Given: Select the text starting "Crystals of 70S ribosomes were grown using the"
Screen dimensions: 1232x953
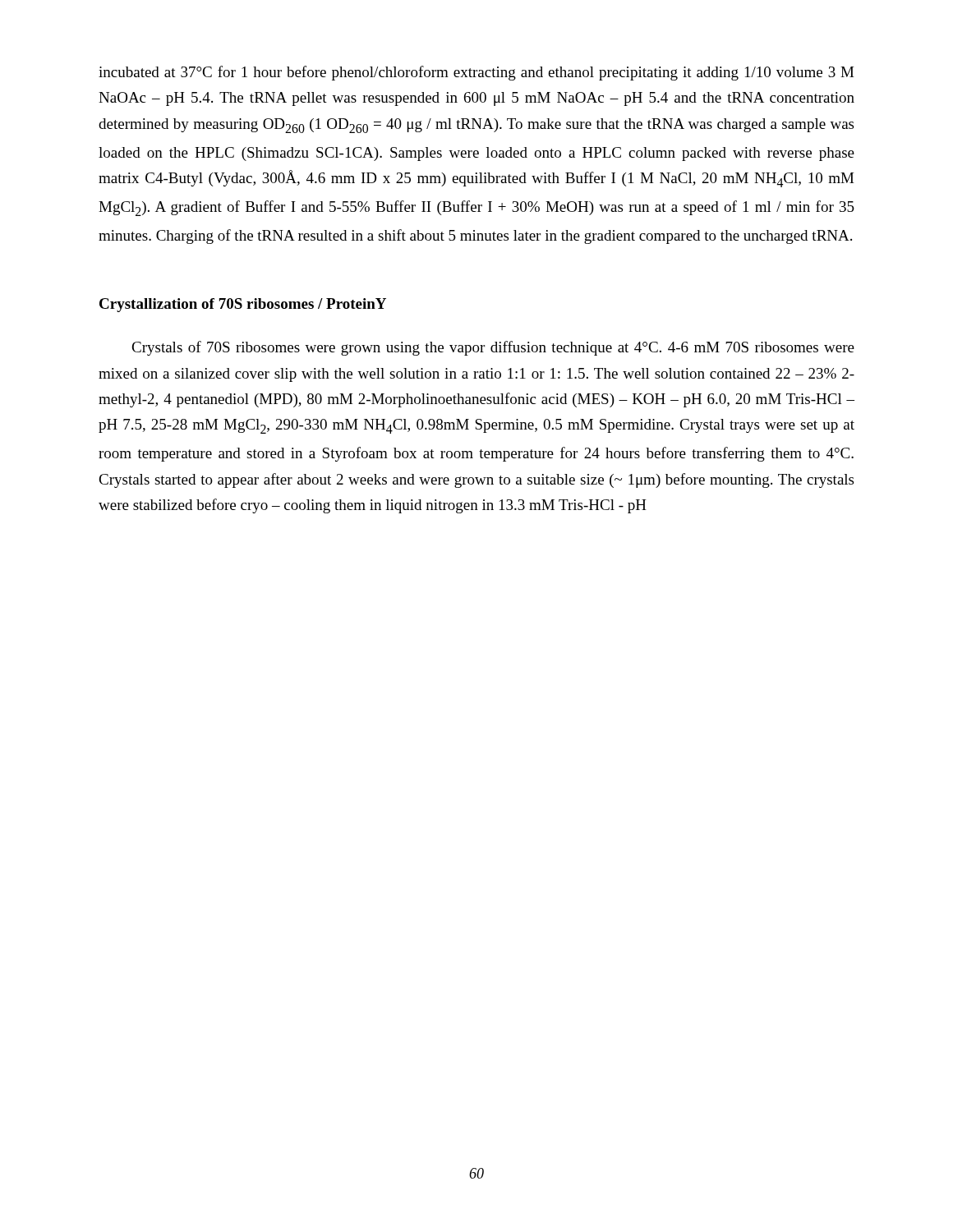Looking at the screenshot, I should [476, 426].
